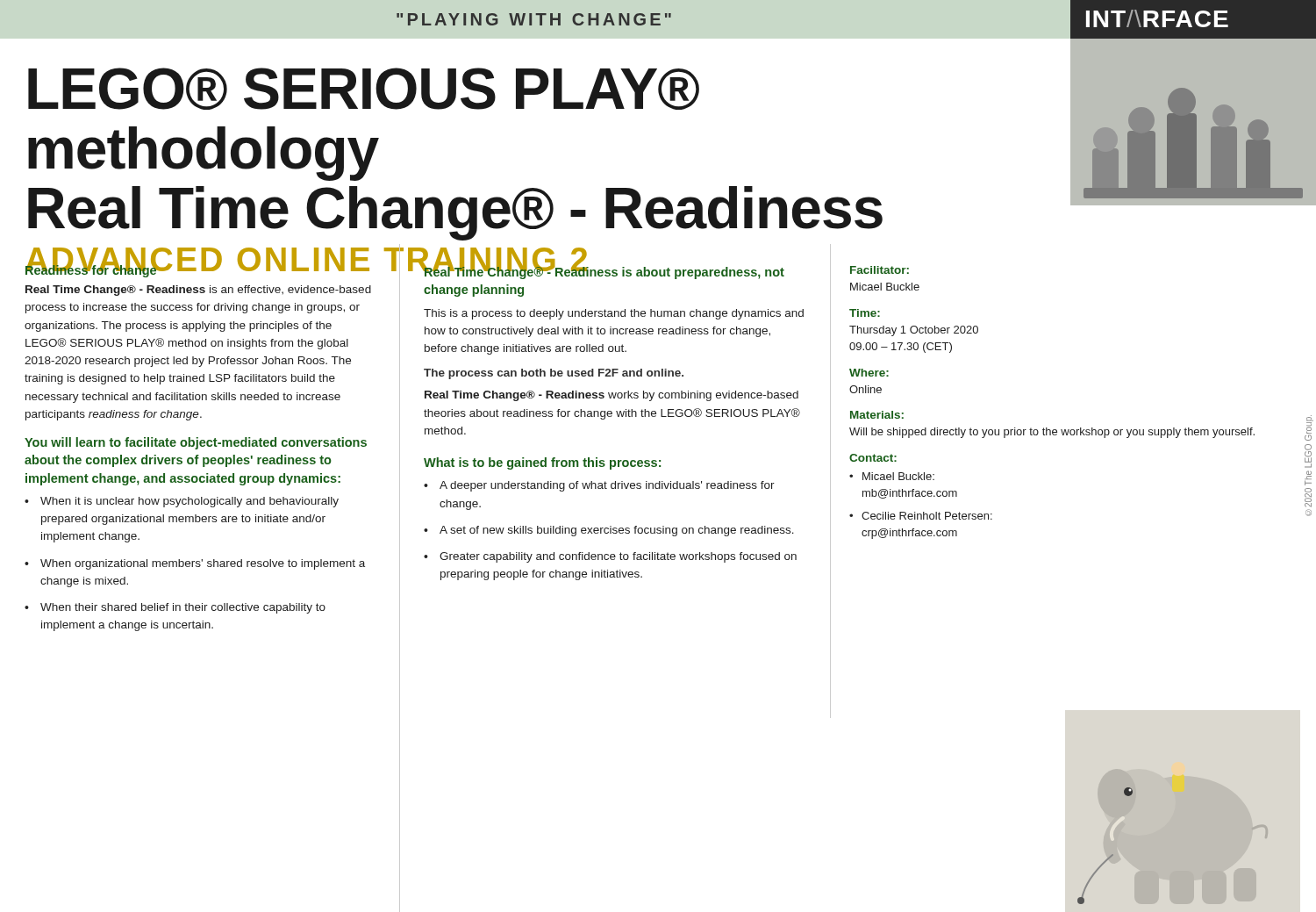Click on the list item that reads "Greater capability and confidence to facilitate"

615,566
